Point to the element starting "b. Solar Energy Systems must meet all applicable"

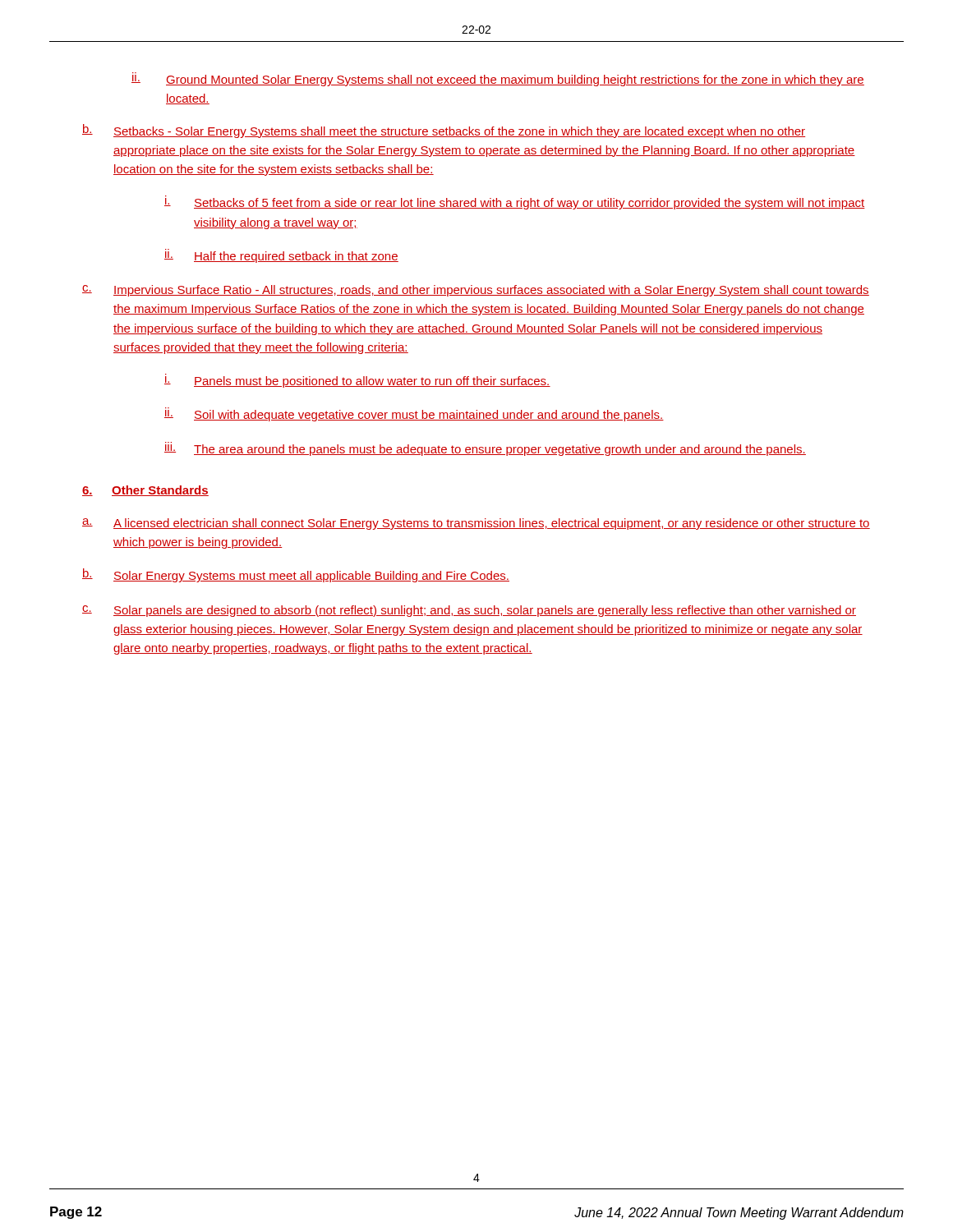pos(476,576)
